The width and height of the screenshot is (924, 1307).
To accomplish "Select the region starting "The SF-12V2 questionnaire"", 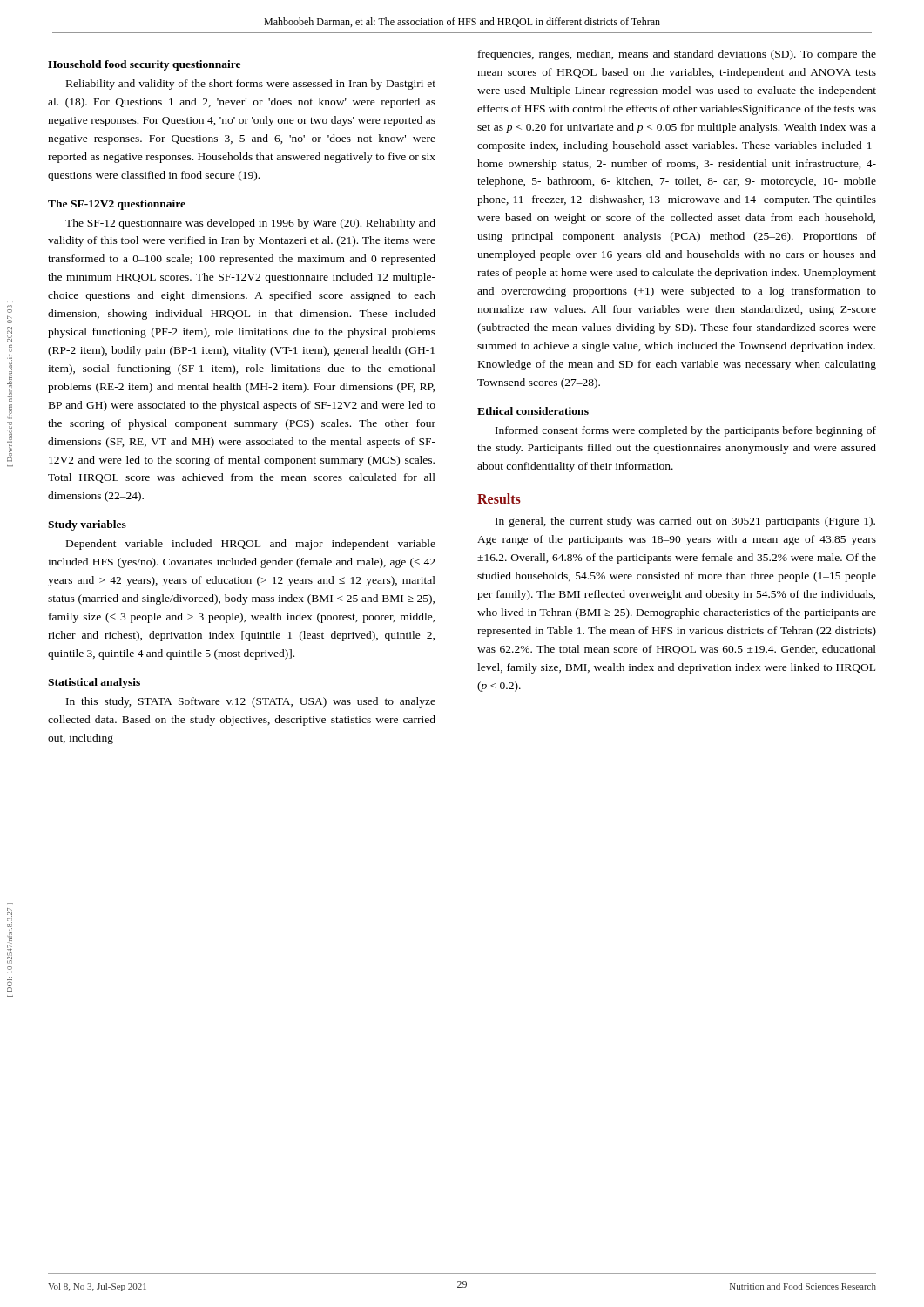I will [x=117, y=203].
